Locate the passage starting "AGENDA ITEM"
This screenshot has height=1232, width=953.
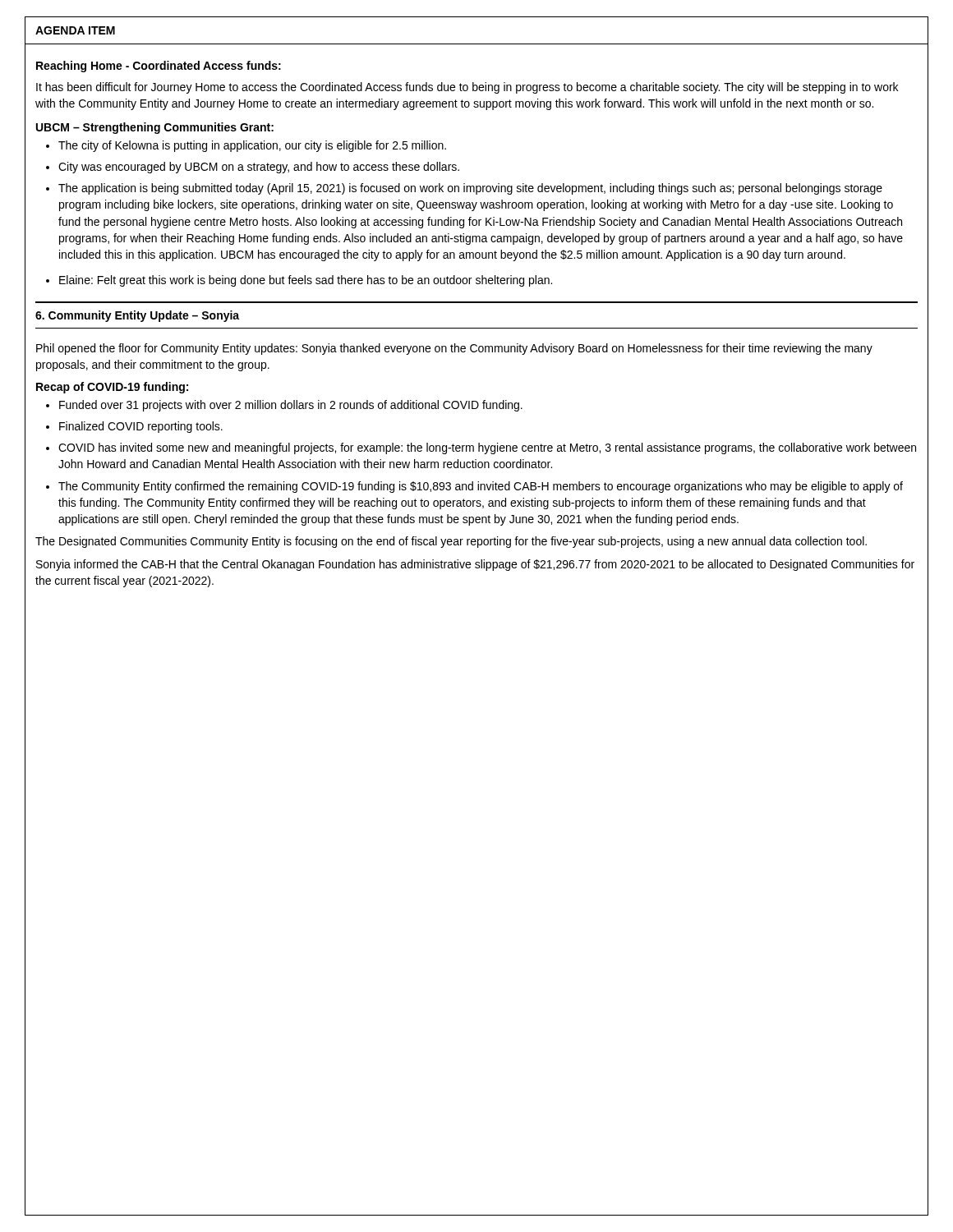point(75,30)
